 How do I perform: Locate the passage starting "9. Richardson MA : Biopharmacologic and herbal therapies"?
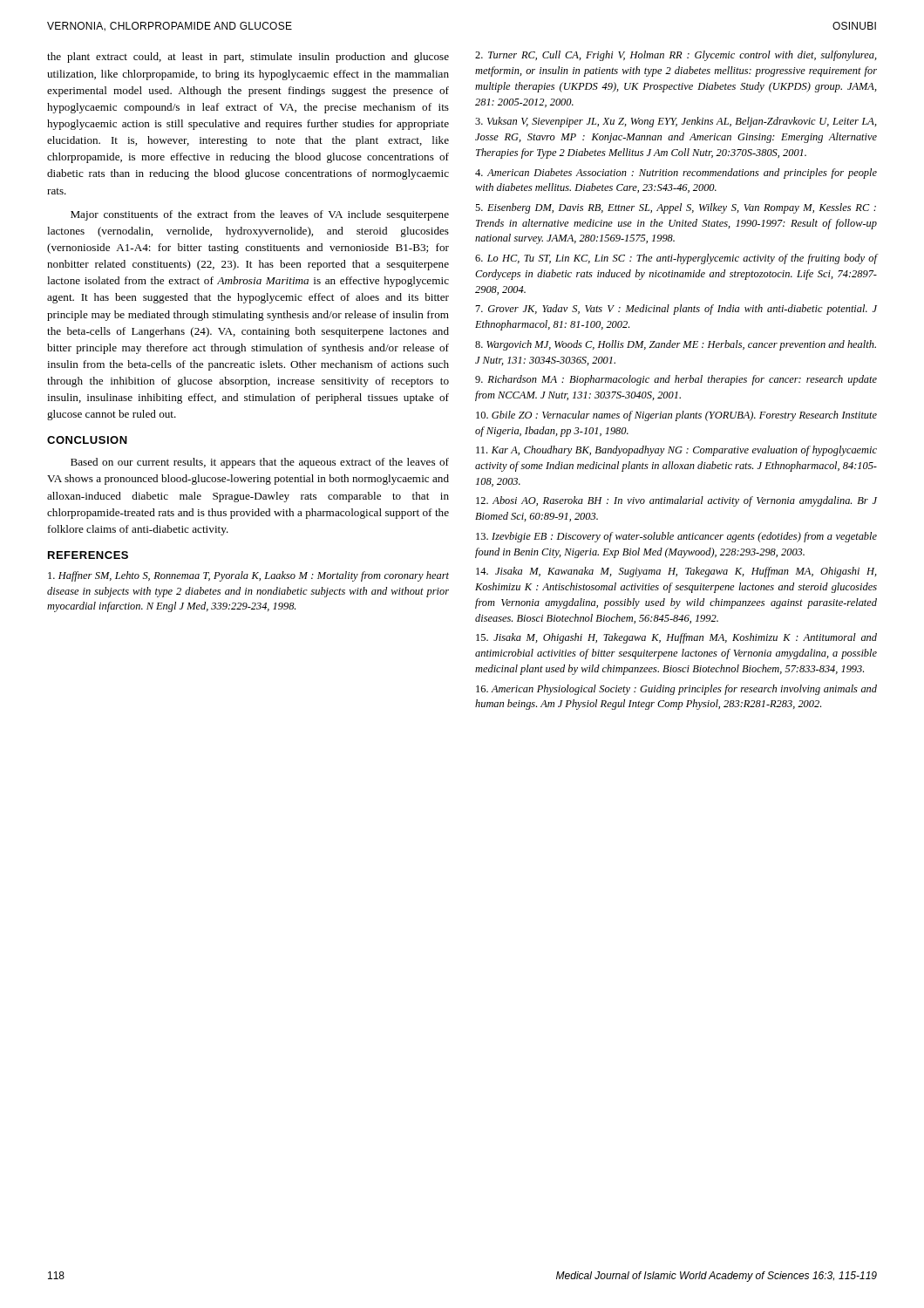click(x=676, y=388)
